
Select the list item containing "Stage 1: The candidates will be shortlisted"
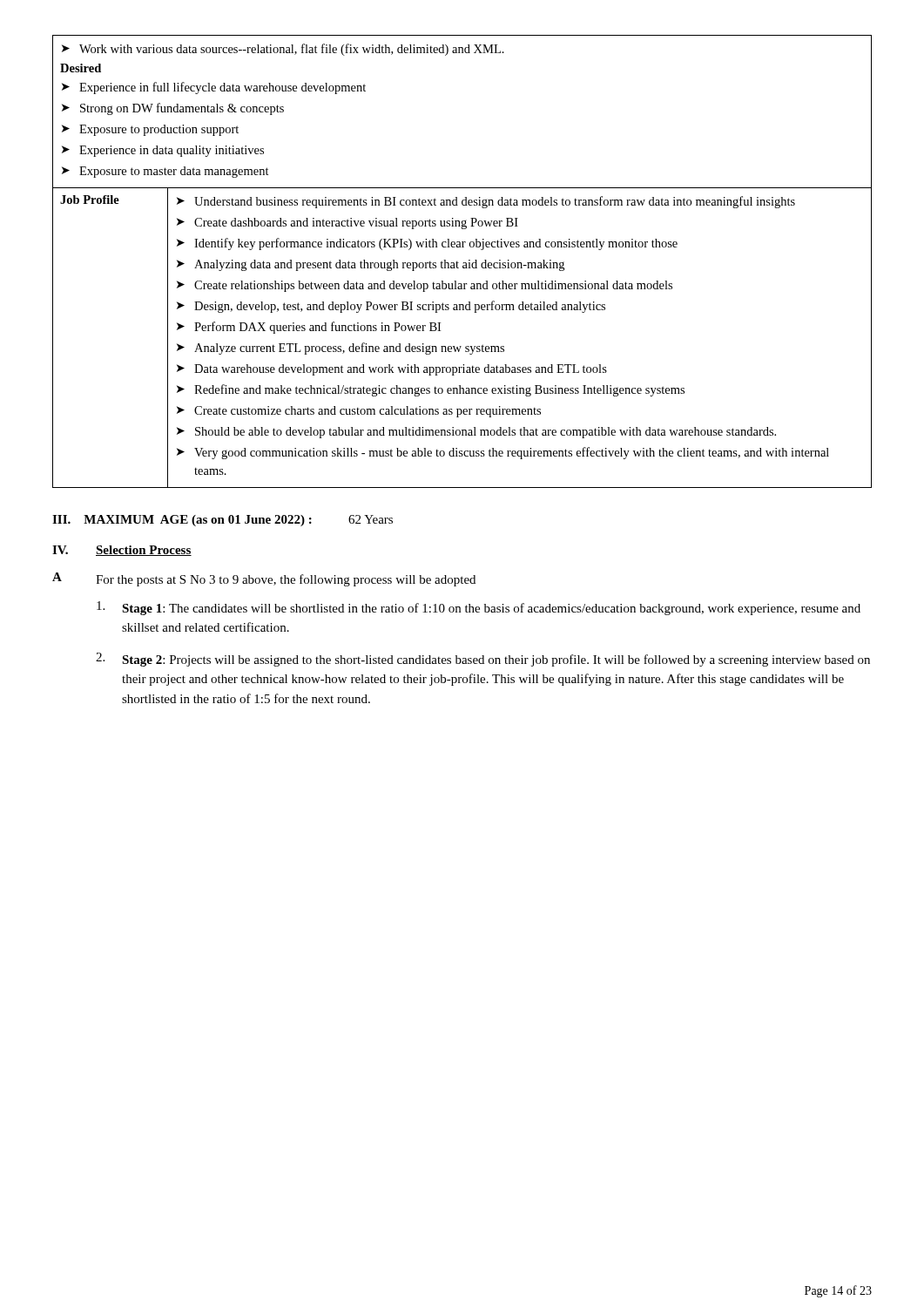[484, 618]
